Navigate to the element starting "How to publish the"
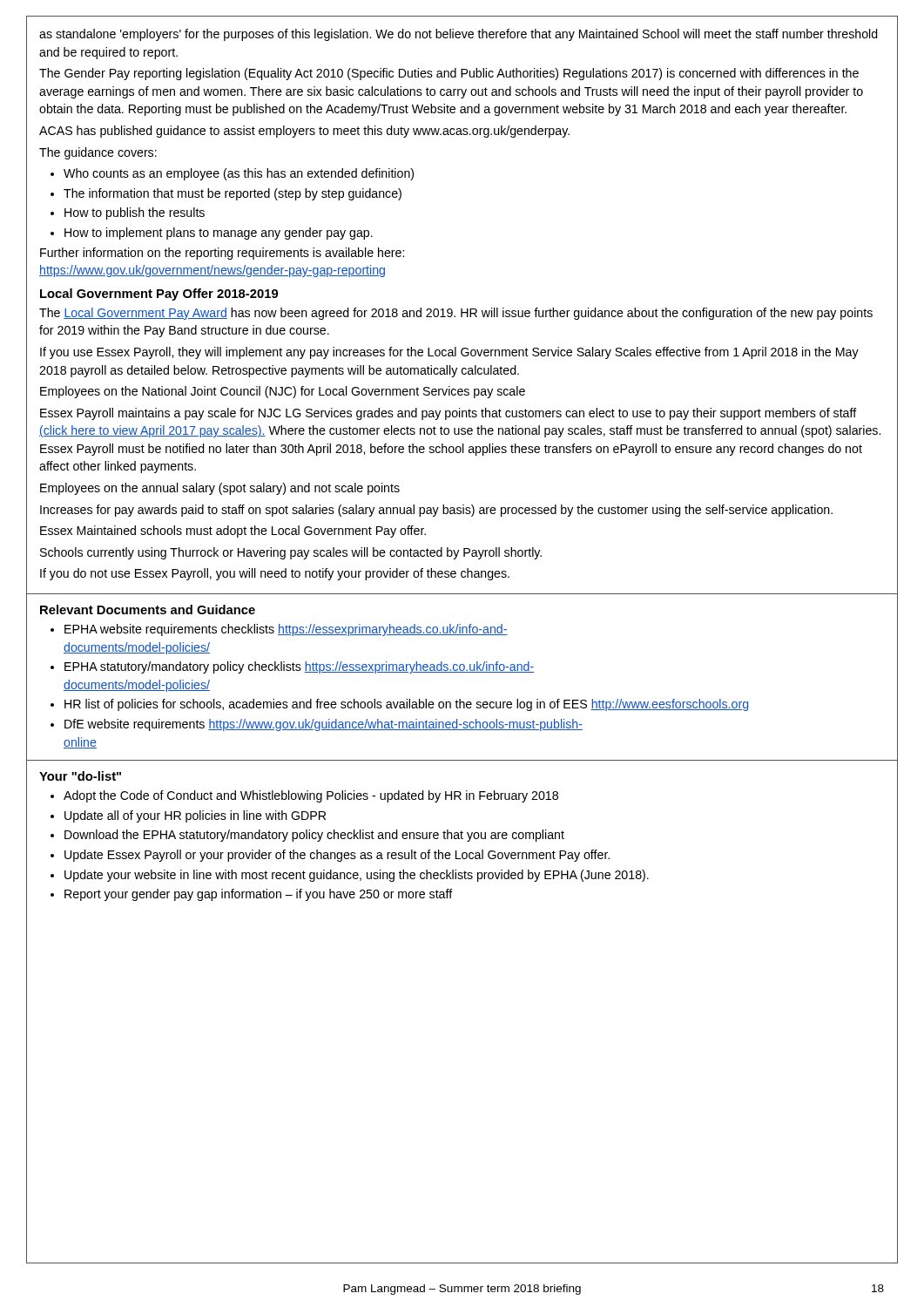The image size is (924, 1307). pos(128,213)
